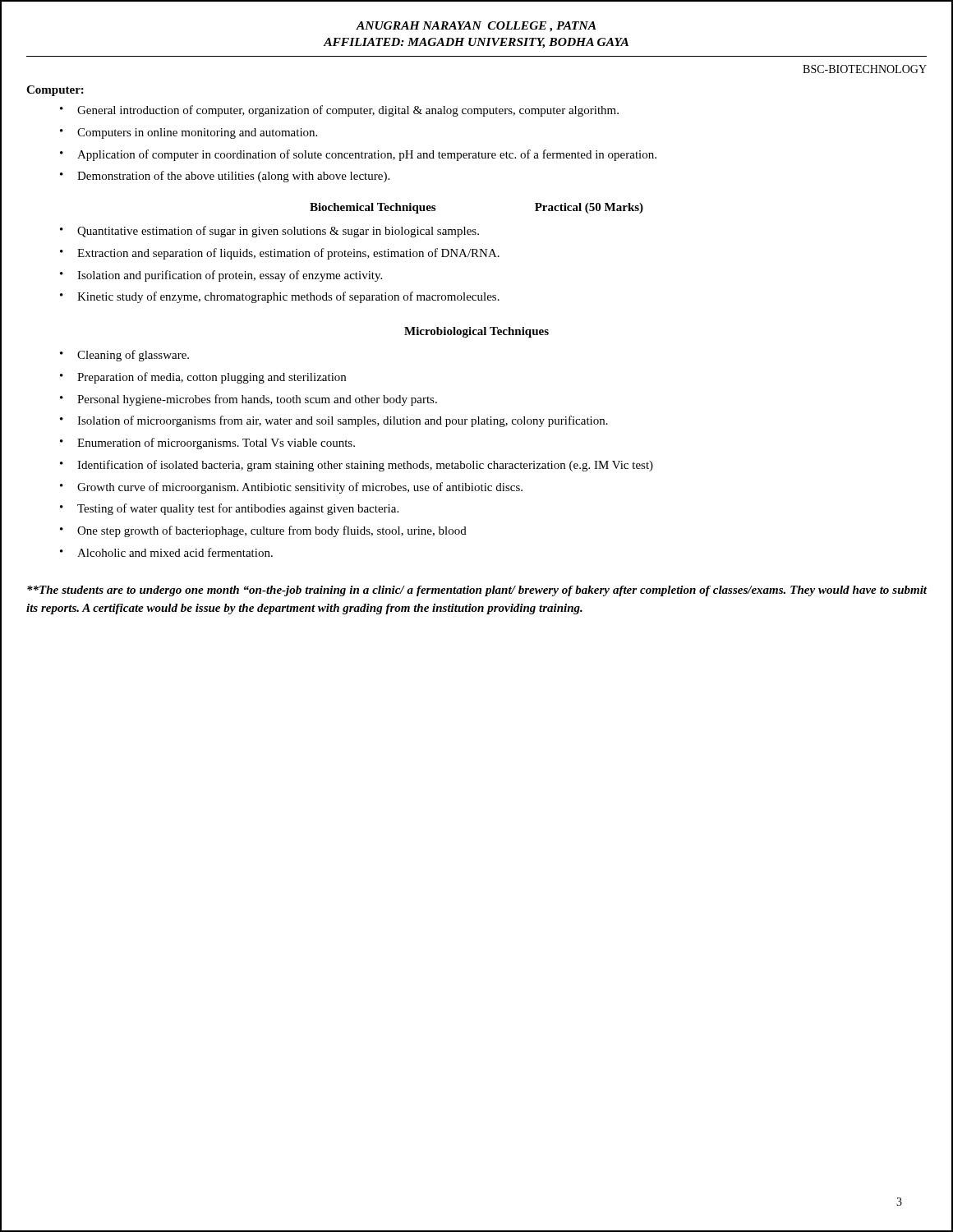
Task: Point to the passage starting "• Kinetic study of enzyme, chromatographic methods of"
Action: [493, 297]
